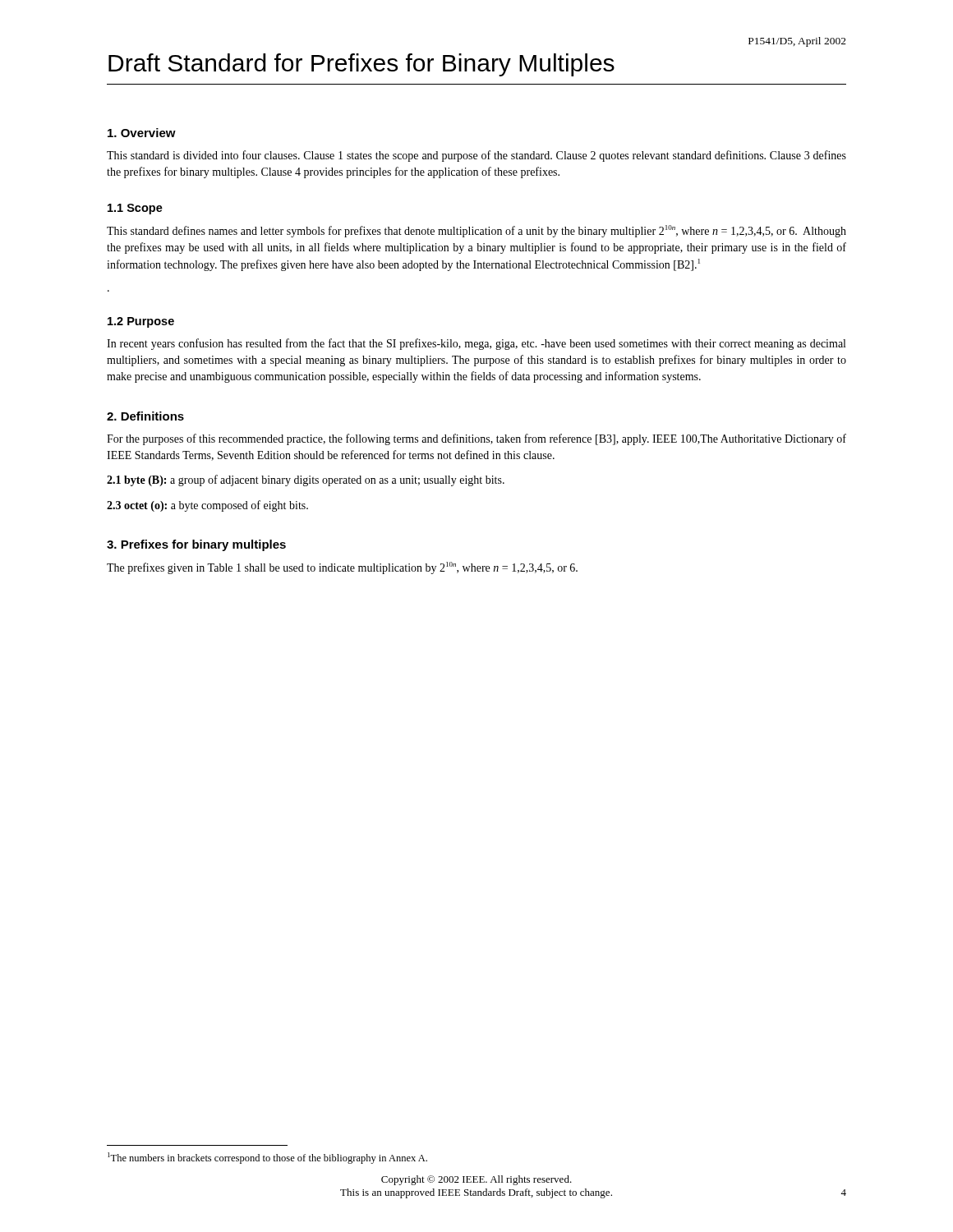
Task: Point to "3. Prefixes for binary multiples"
Action: 197,544
